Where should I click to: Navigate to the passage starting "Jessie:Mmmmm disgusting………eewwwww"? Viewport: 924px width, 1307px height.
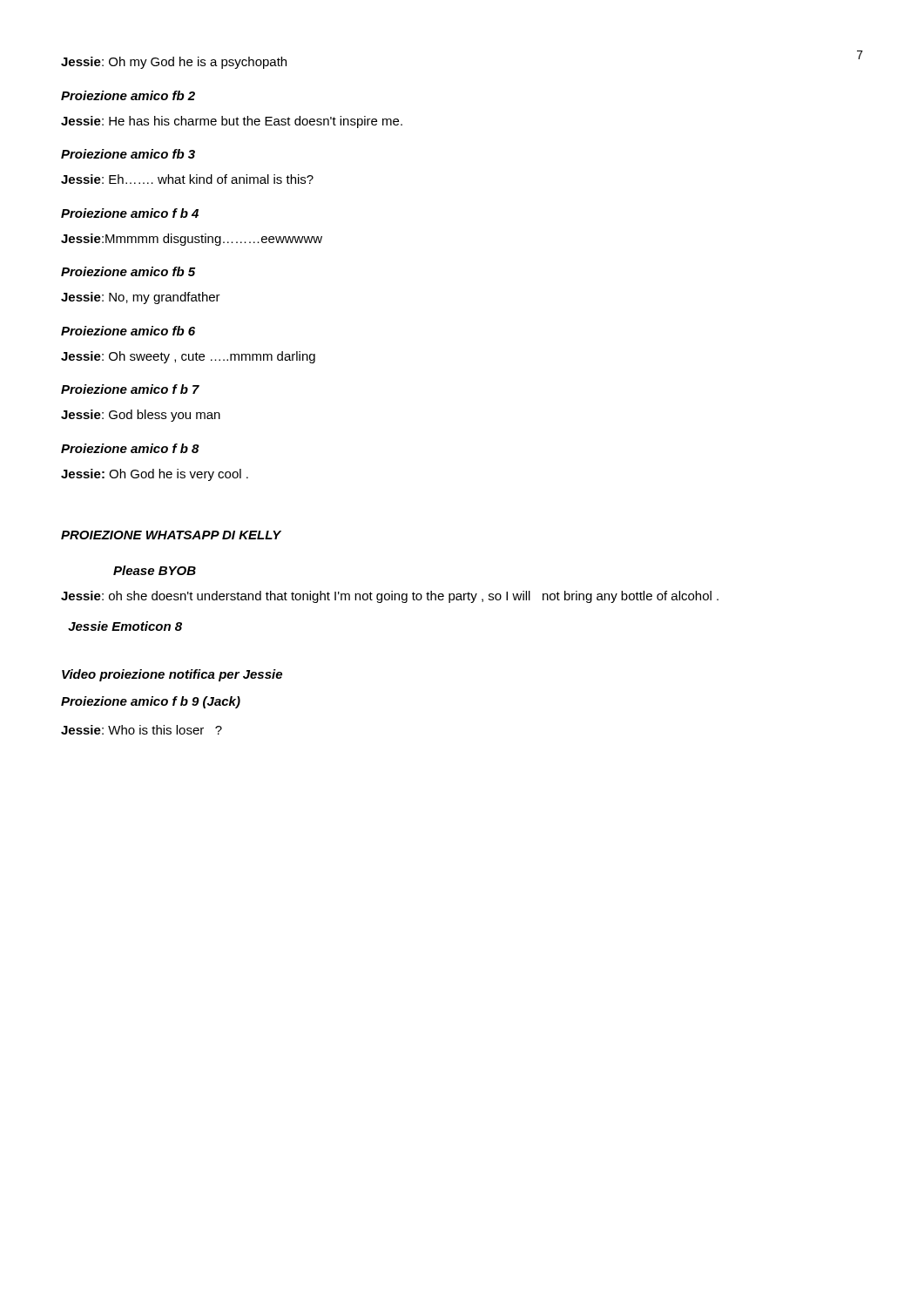click(192, 238)
